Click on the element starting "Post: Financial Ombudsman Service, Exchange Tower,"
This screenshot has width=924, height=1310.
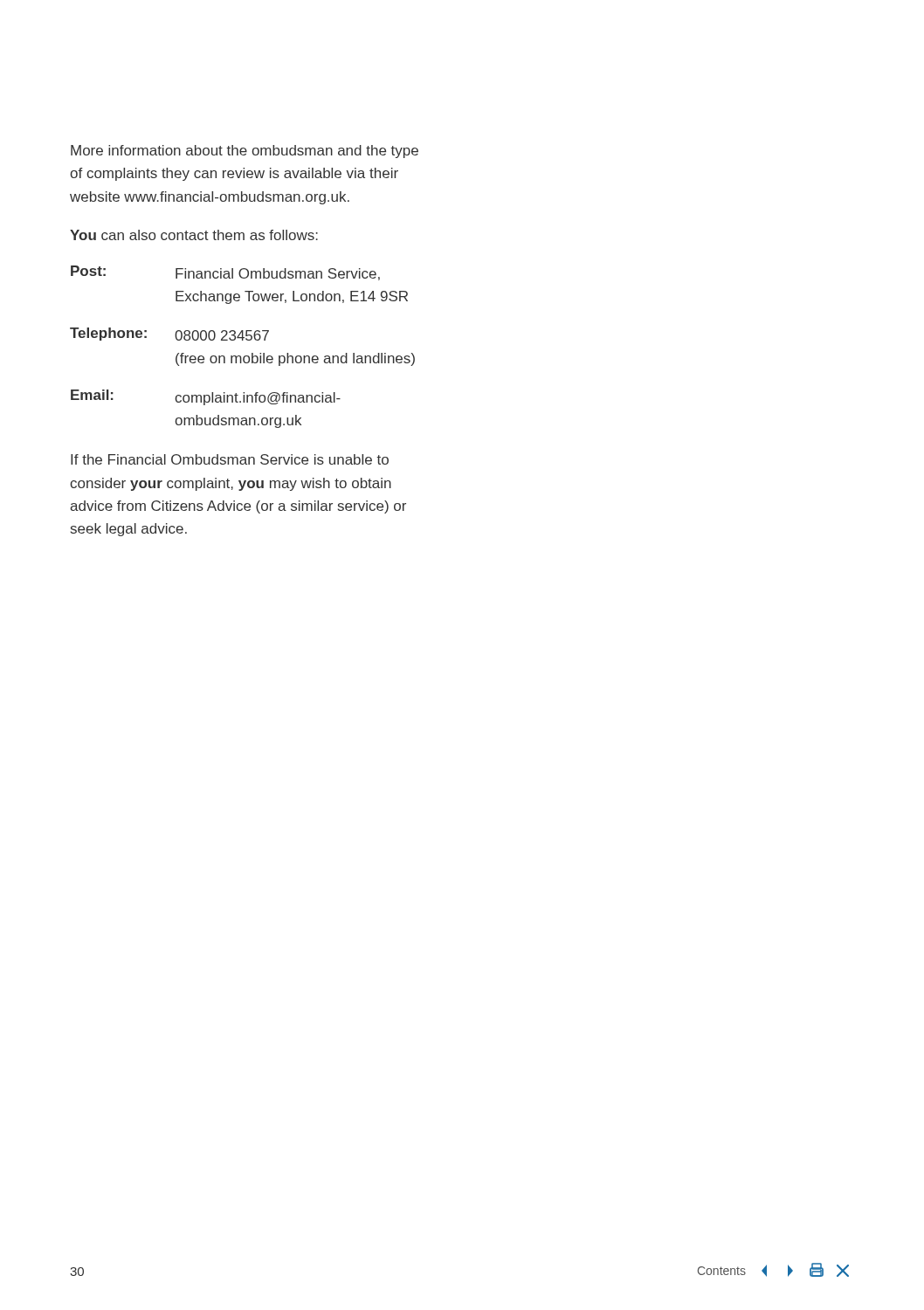point(245,285)
